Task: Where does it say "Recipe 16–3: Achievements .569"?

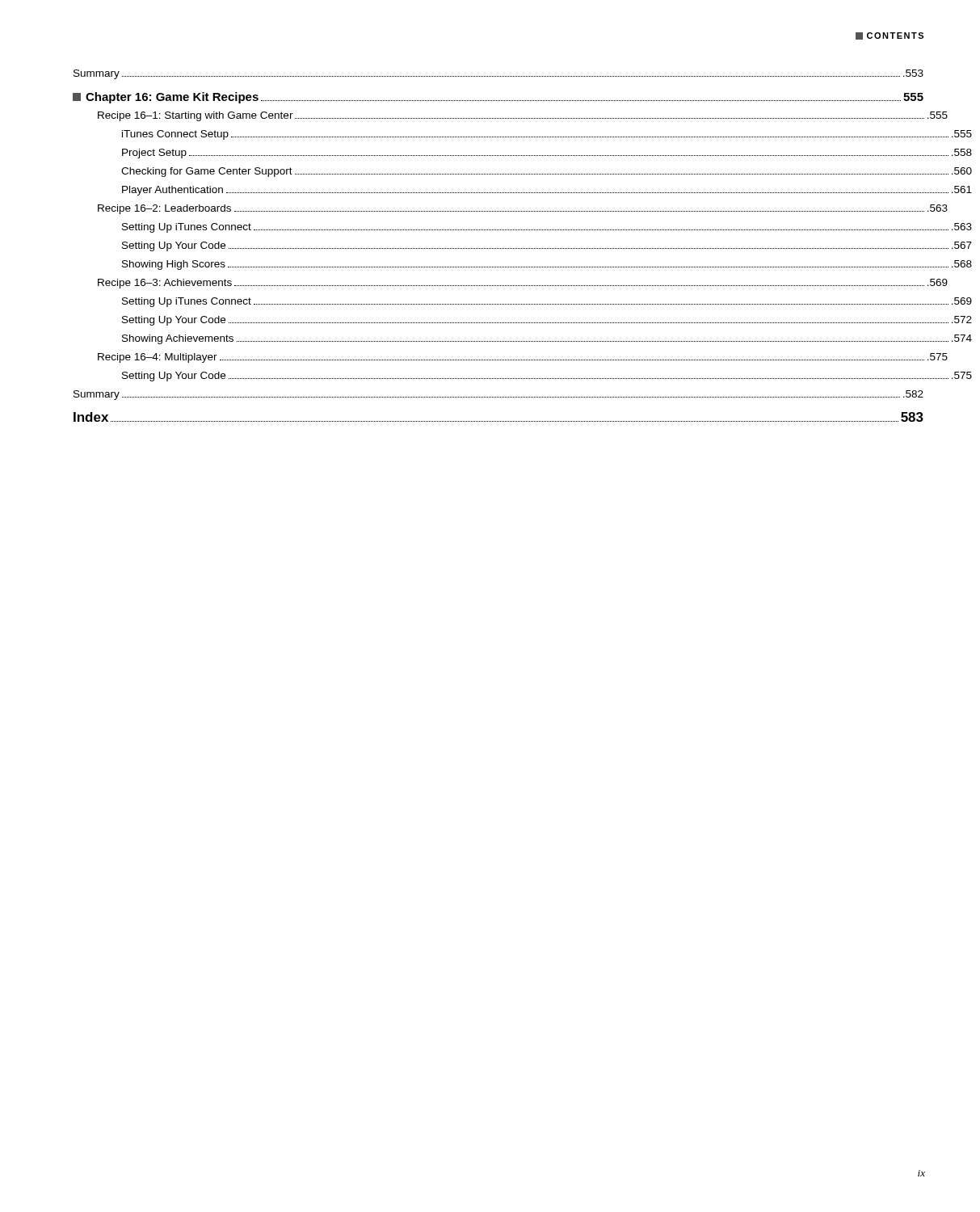Action: [x=522, y=283]
